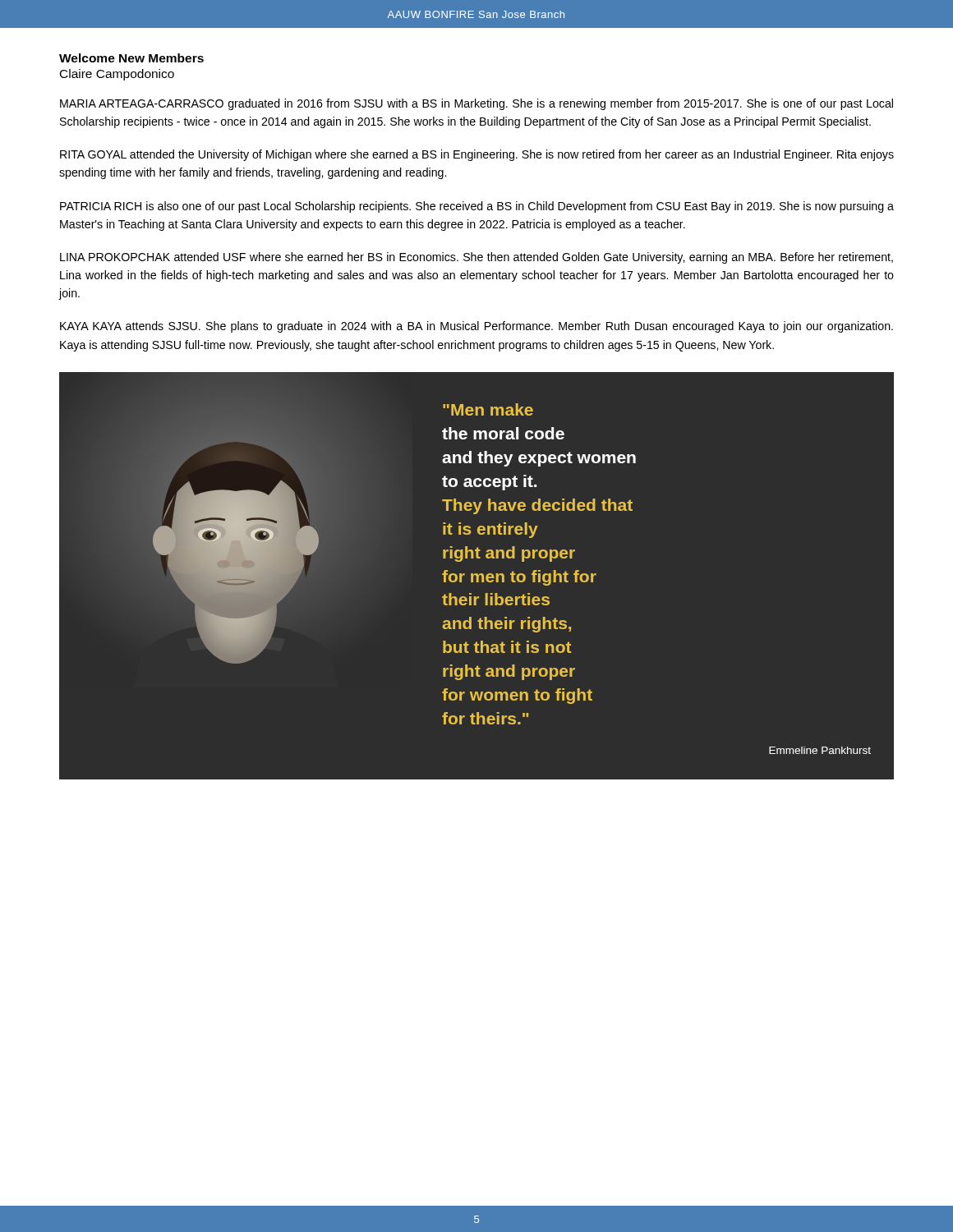The width and height of the screenshot is (953, 1232).
Task: Select the text block containing "MARIA ARTEAGA-CARRASCO graduated in 2016 from SJSU with"
Action: pos(476,113)
